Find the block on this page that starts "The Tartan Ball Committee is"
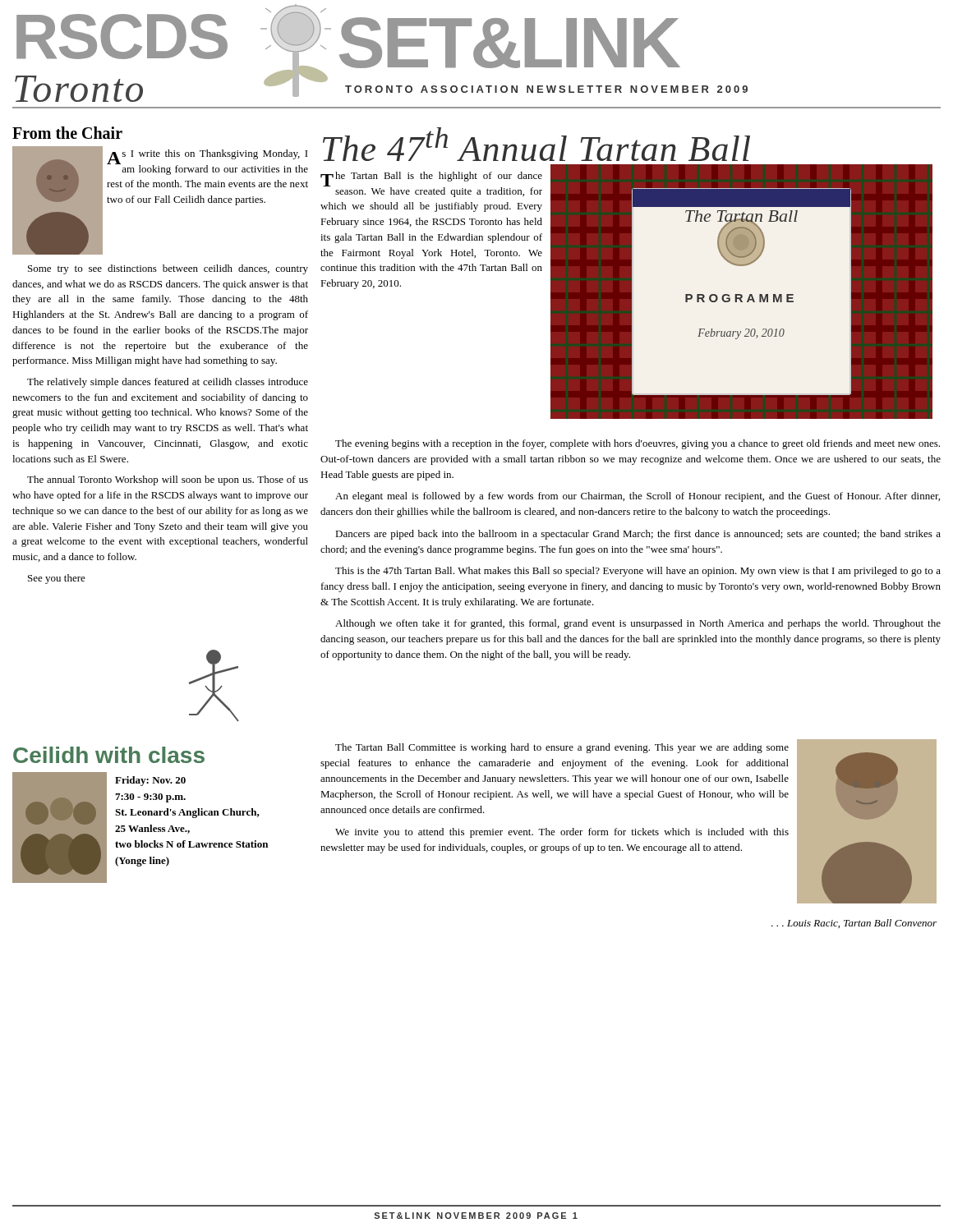Viewport: 953px width, 1232px height. [x=555, y=797]
